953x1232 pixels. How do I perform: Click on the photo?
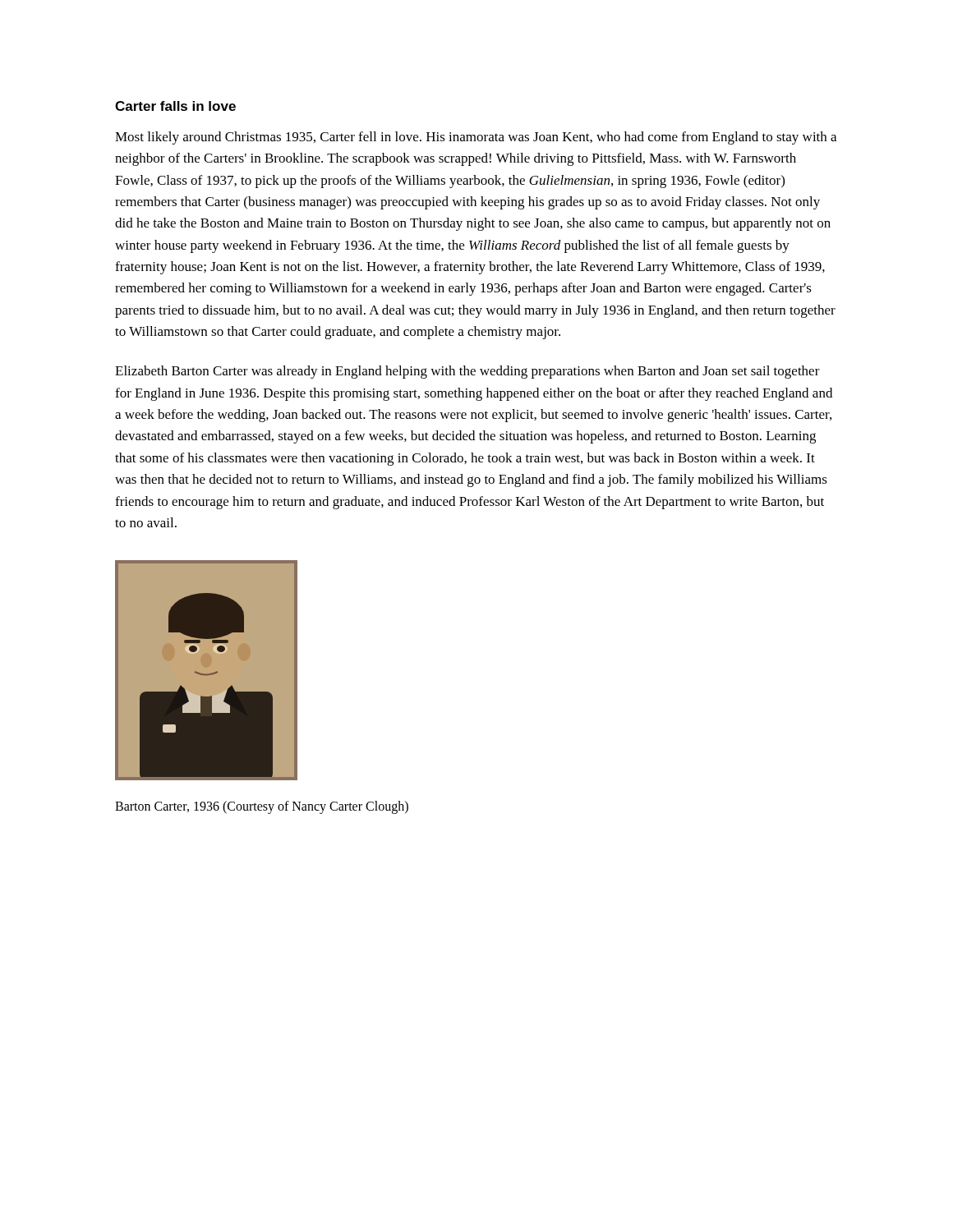206,672
